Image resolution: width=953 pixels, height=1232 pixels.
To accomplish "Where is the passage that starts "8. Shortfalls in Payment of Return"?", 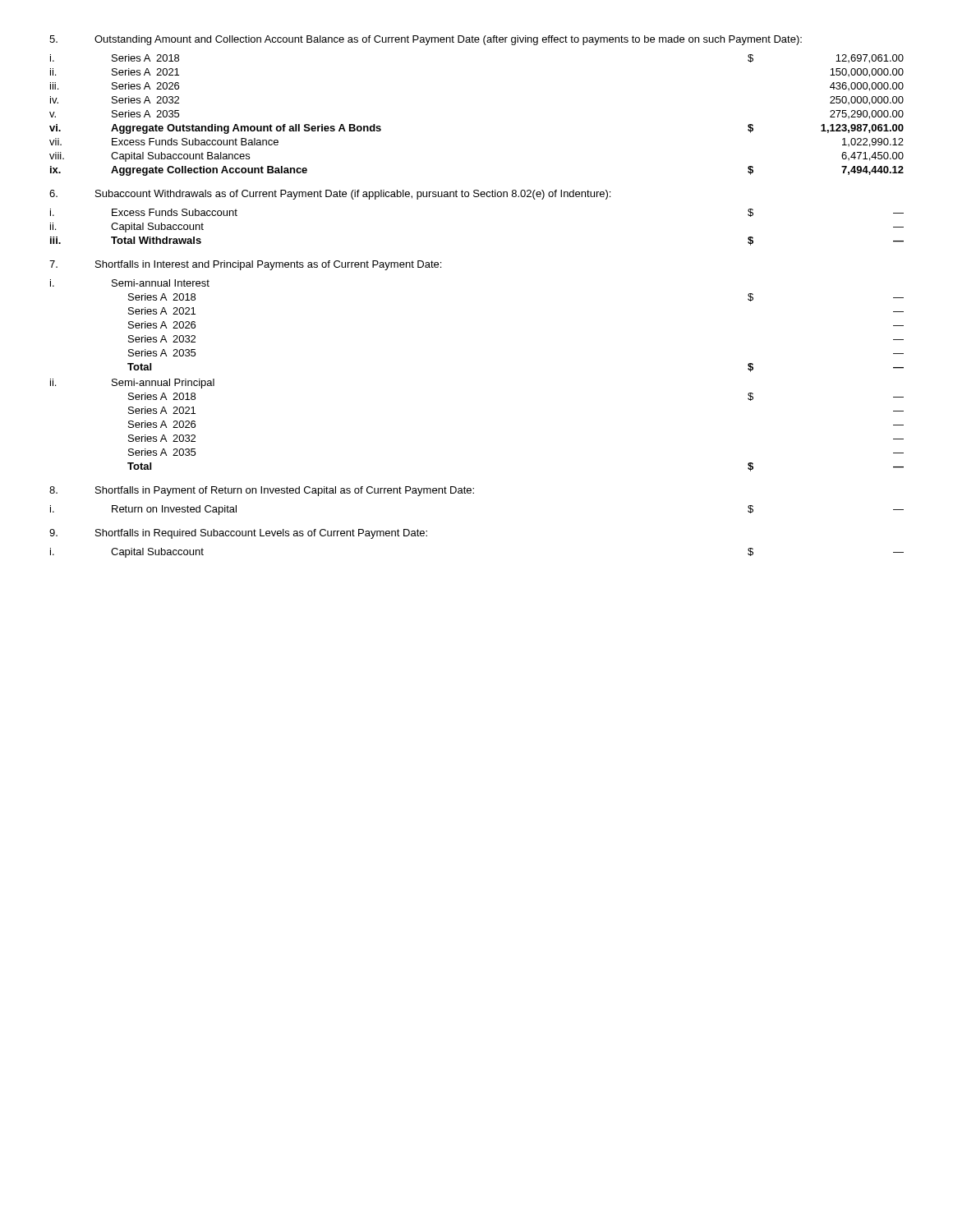I will [476, 490].
